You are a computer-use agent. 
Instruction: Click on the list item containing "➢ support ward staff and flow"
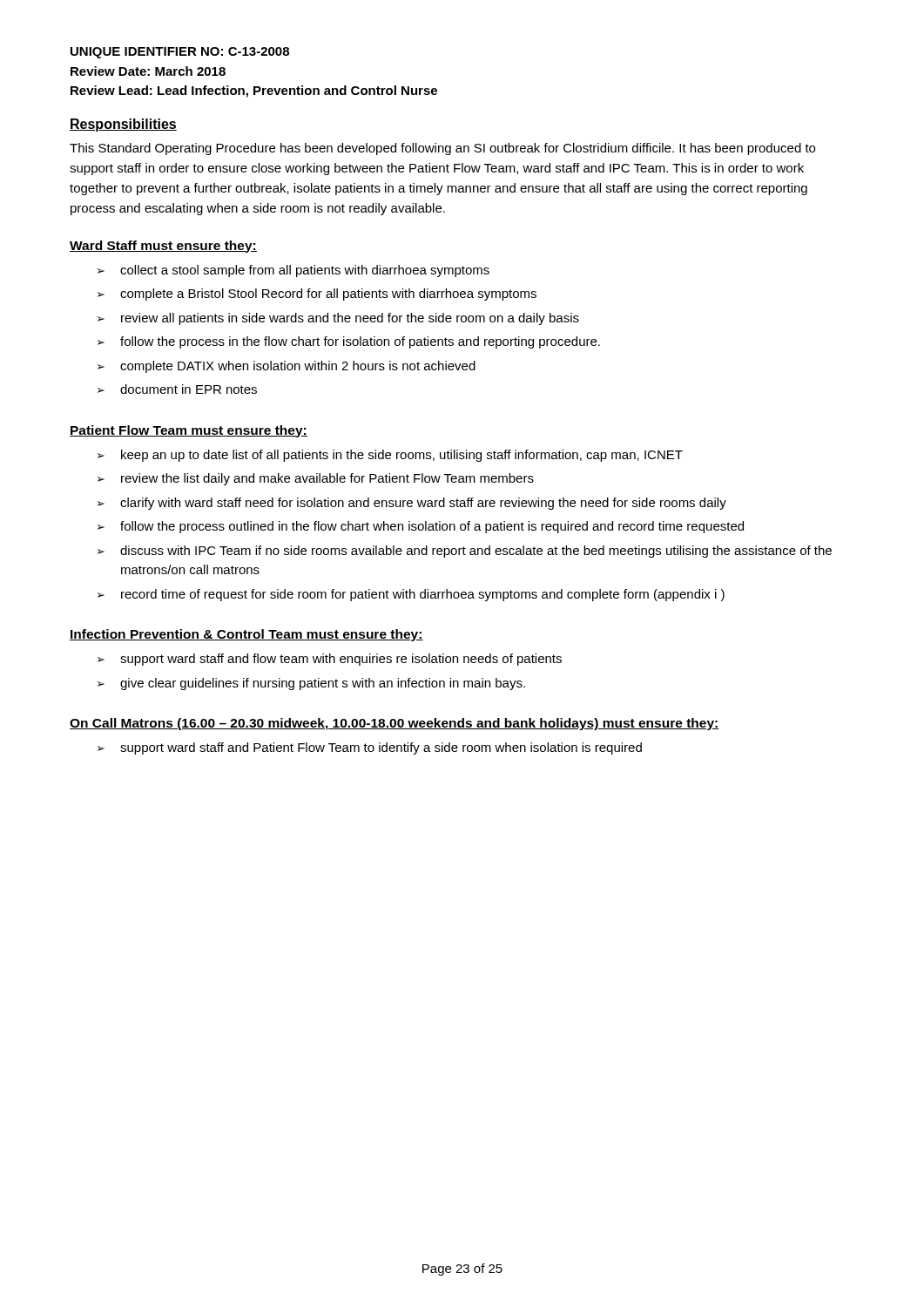click(475, 659)
